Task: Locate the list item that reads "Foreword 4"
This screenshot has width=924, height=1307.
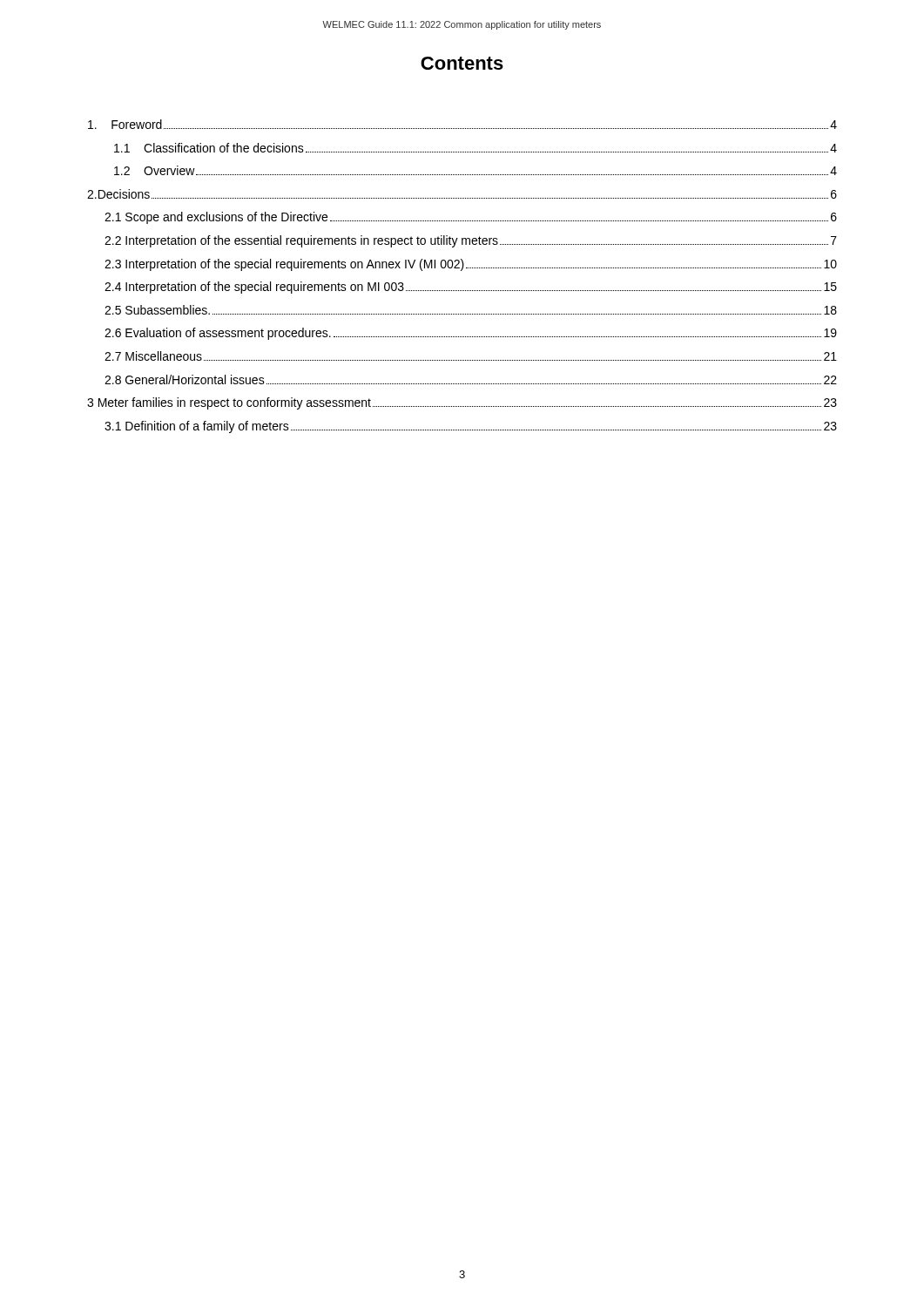Action: point(462,125)
